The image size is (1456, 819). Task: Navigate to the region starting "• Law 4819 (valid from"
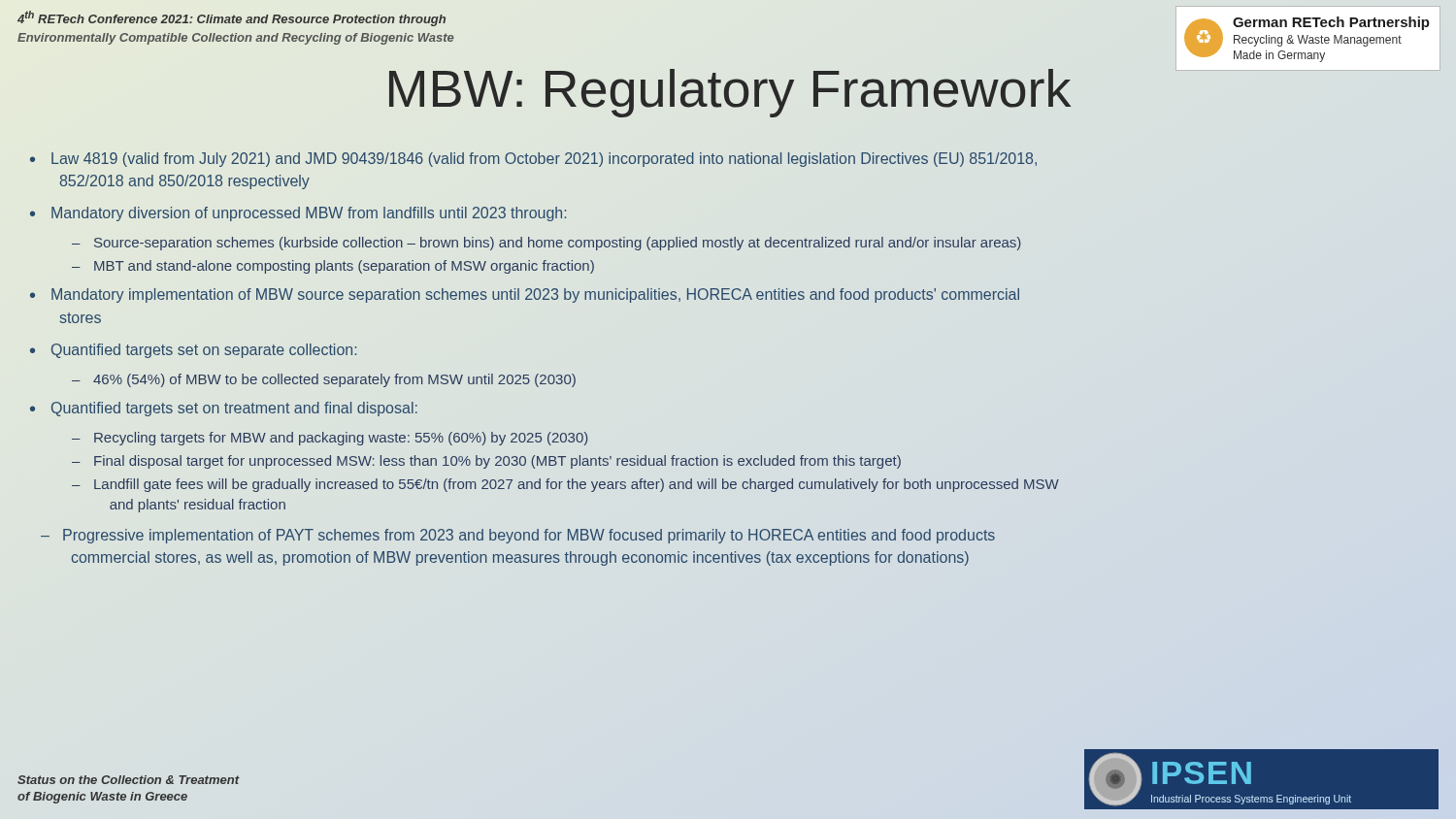(x=534, y=170)
